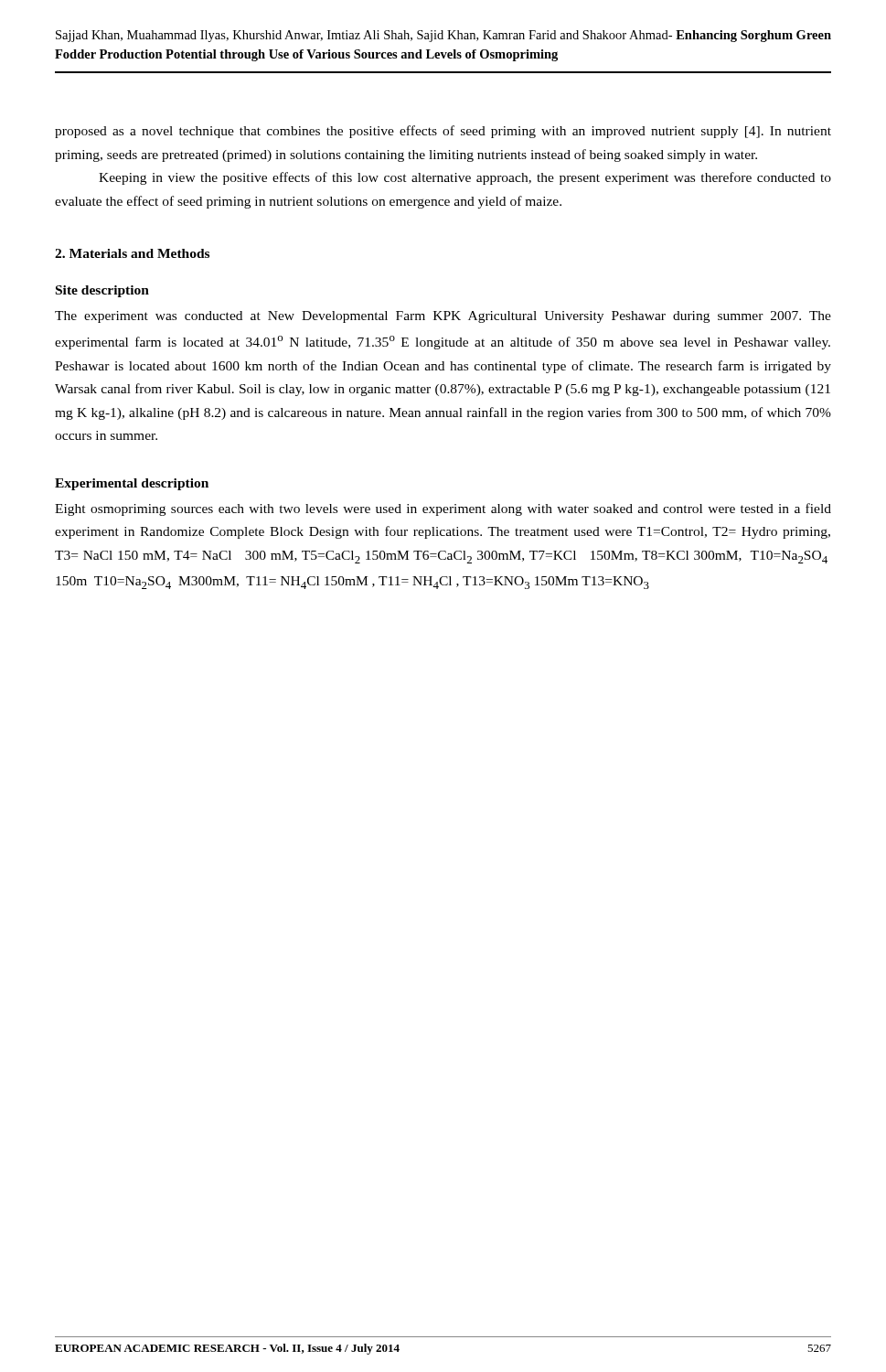Select the text block starting "Eight osmopriming sources each with two levels were"
The width and height of the screenshot is (886, 1372).
[x=443, y=546]
